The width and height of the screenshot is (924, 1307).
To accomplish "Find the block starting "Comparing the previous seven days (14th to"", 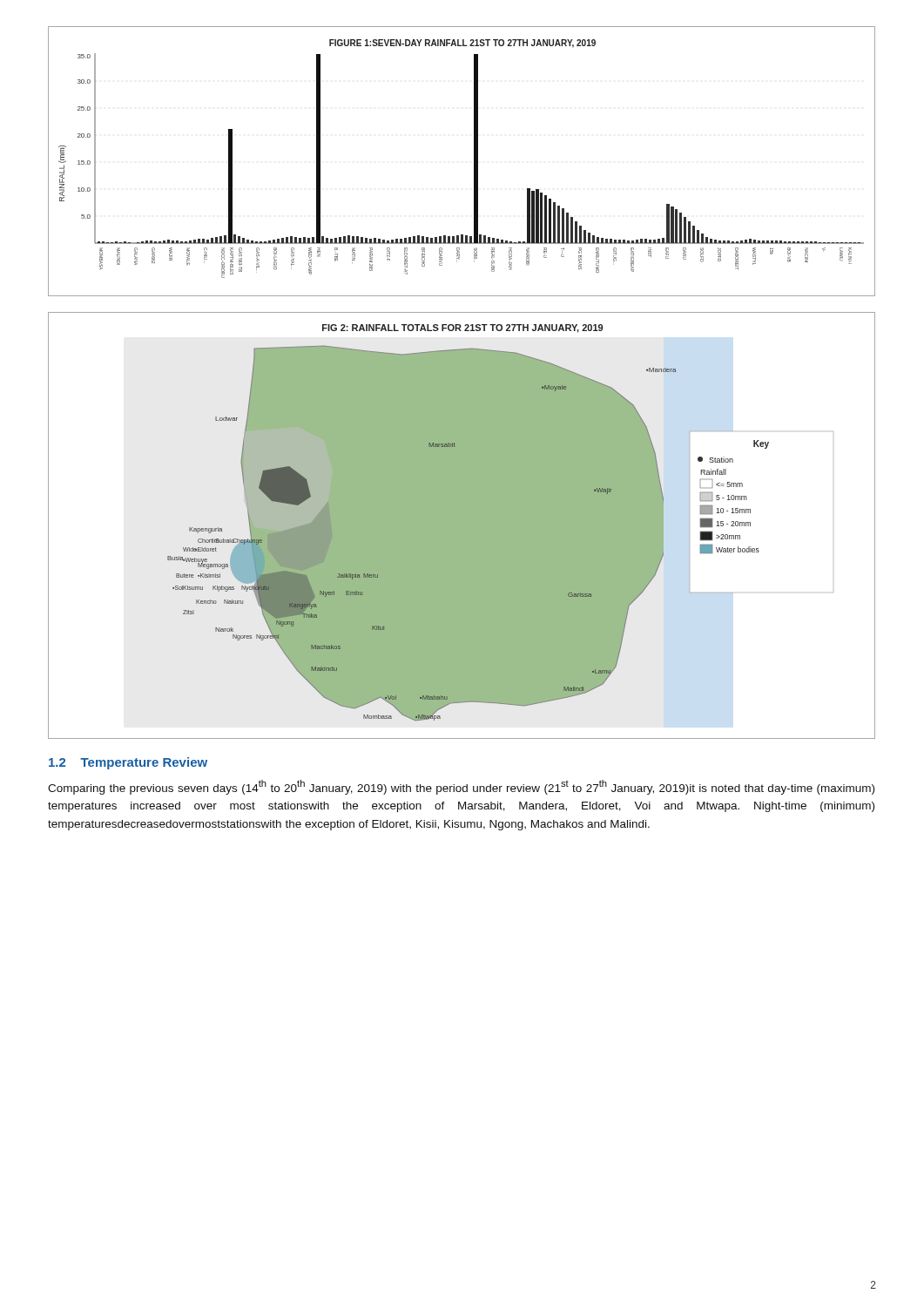I will [x=462, y=804].
